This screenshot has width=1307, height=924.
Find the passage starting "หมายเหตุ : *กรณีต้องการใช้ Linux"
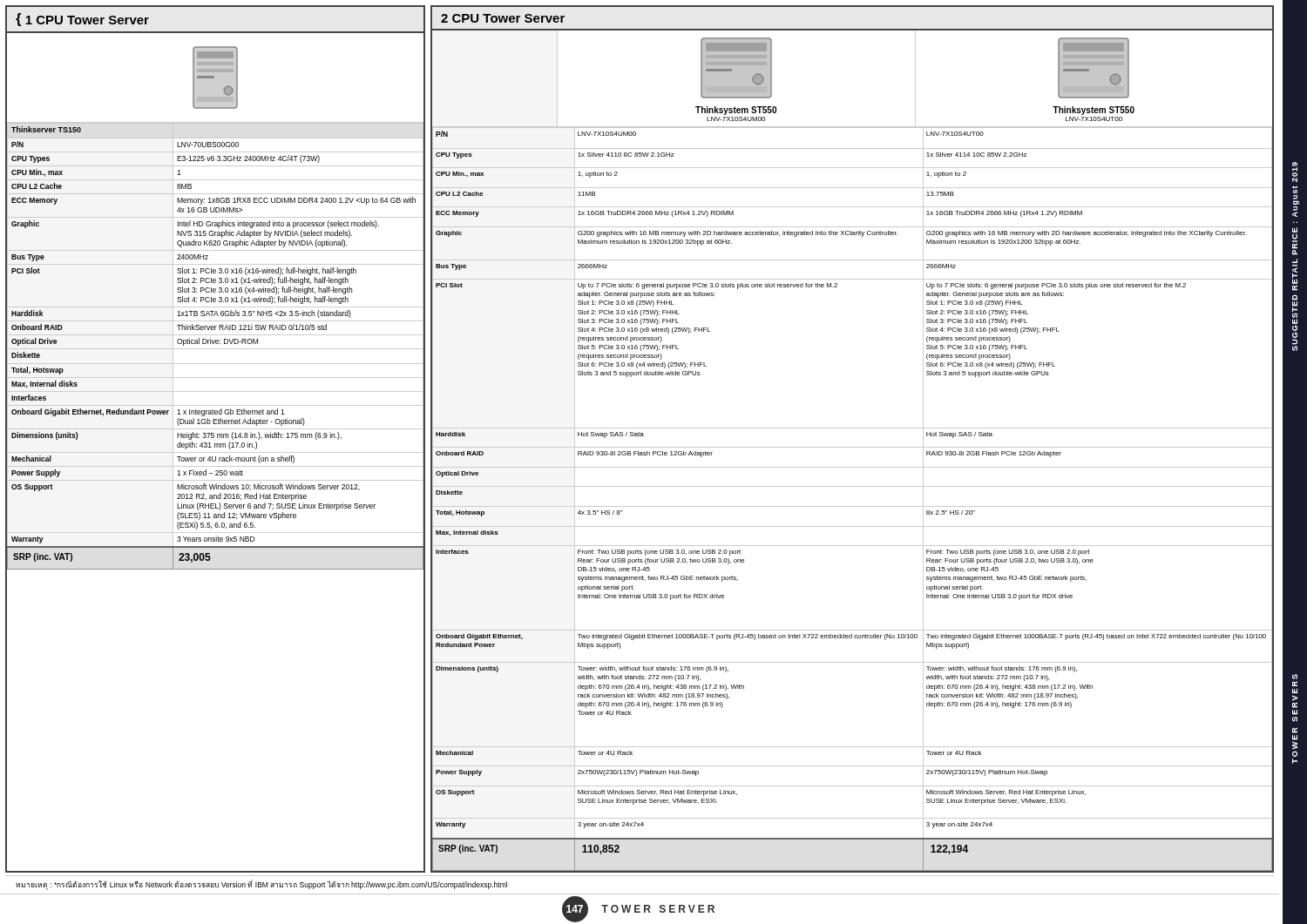pyautogui.click(x=262, y=885)
